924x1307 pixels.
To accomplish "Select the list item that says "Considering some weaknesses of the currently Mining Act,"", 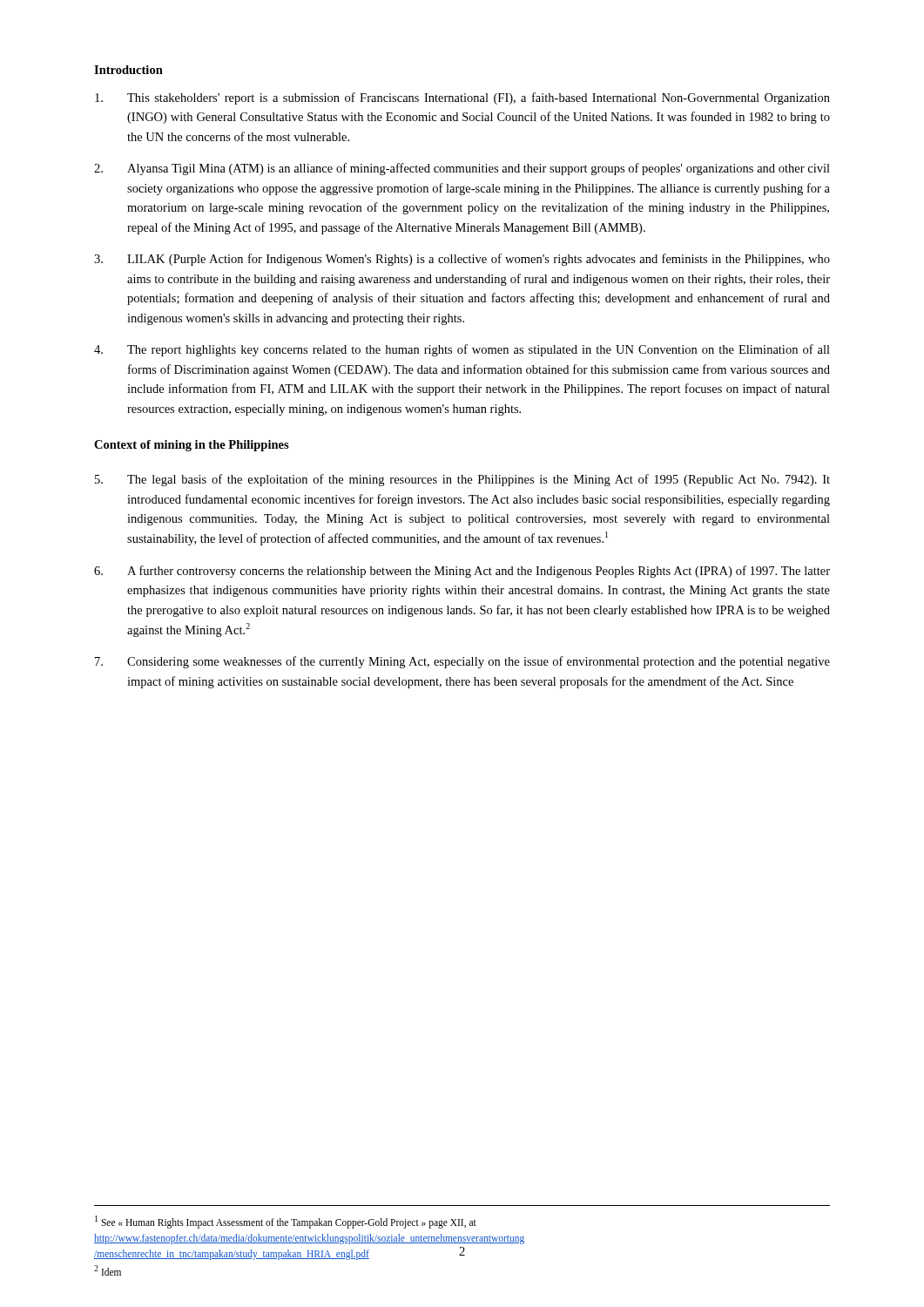I will click(x=479, y=672).
